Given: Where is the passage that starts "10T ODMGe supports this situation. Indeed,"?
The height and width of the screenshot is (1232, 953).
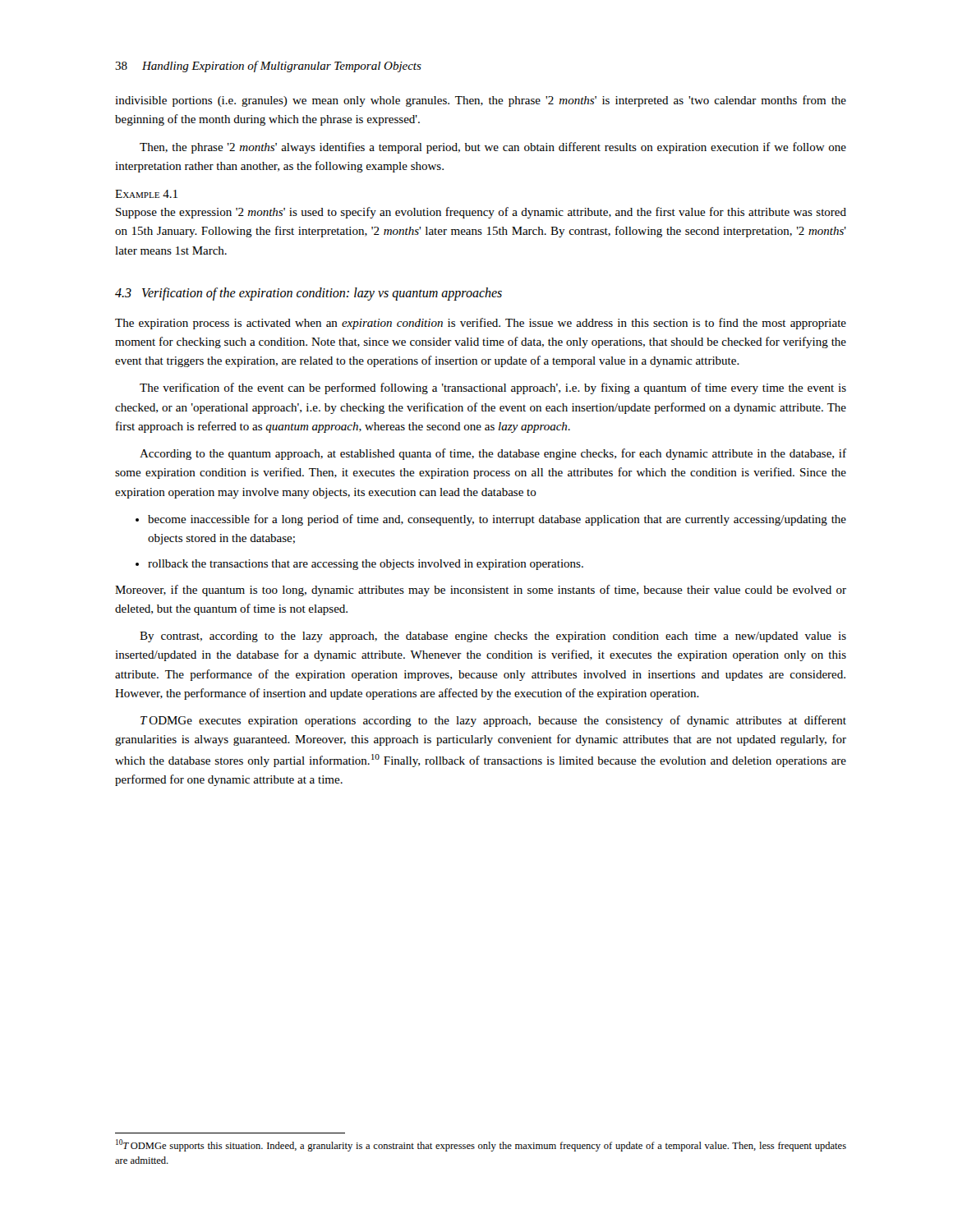Looking at the screenshot, I should pyautogui.click(x=481, y=1153).
